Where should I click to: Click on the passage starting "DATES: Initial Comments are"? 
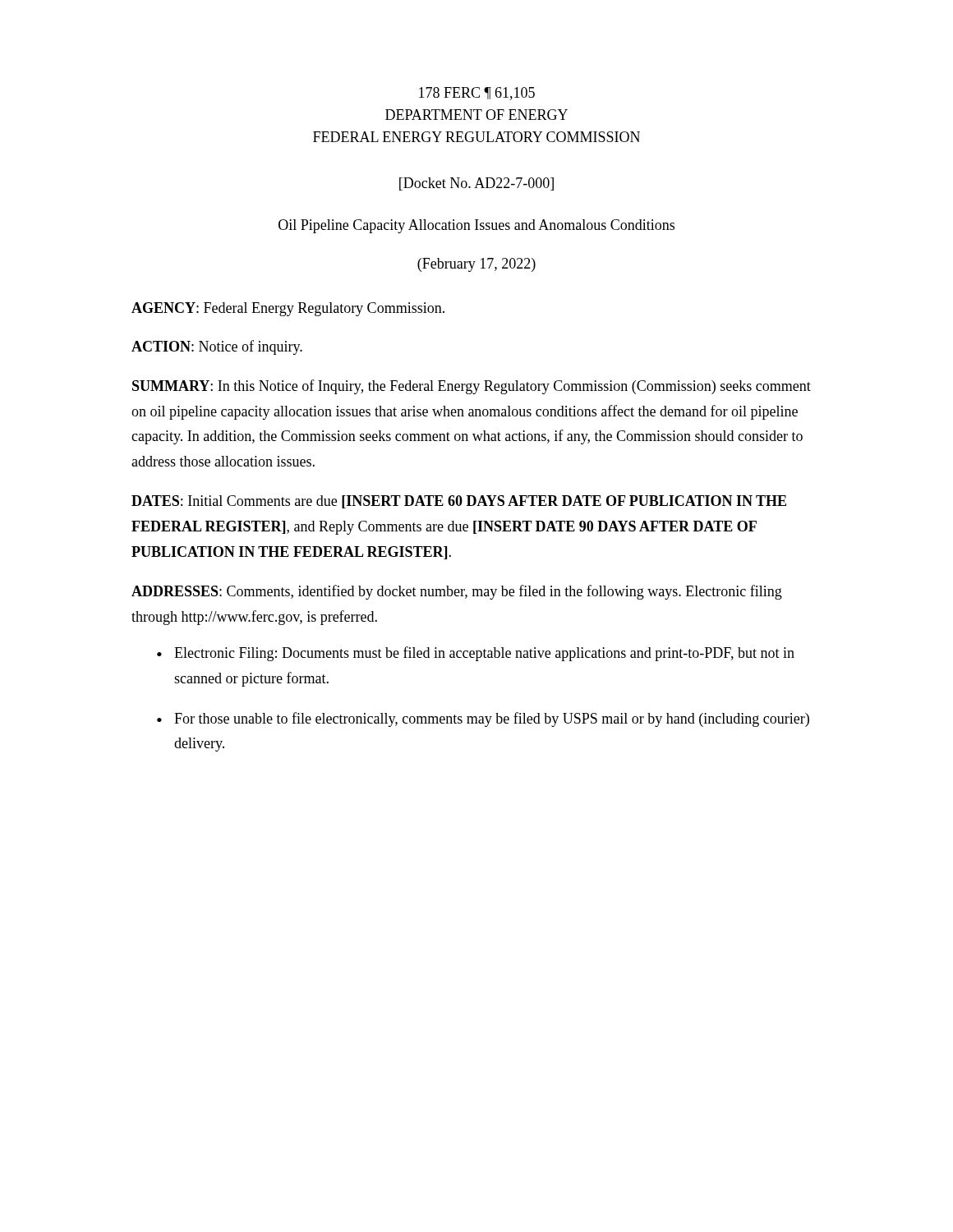point(459,526)
